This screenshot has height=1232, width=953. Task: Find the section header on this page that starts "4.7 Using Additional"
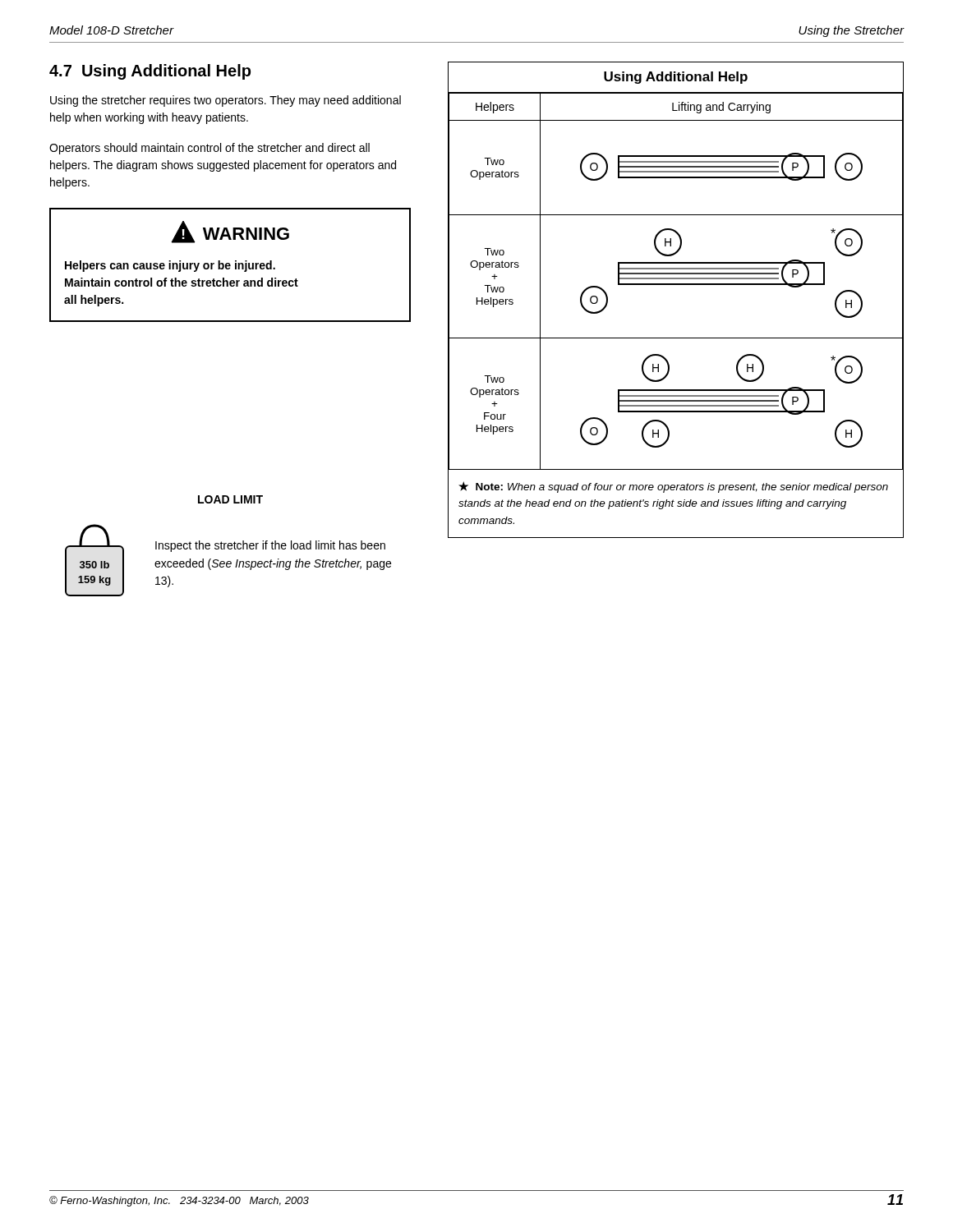click(x=150, y=71)
